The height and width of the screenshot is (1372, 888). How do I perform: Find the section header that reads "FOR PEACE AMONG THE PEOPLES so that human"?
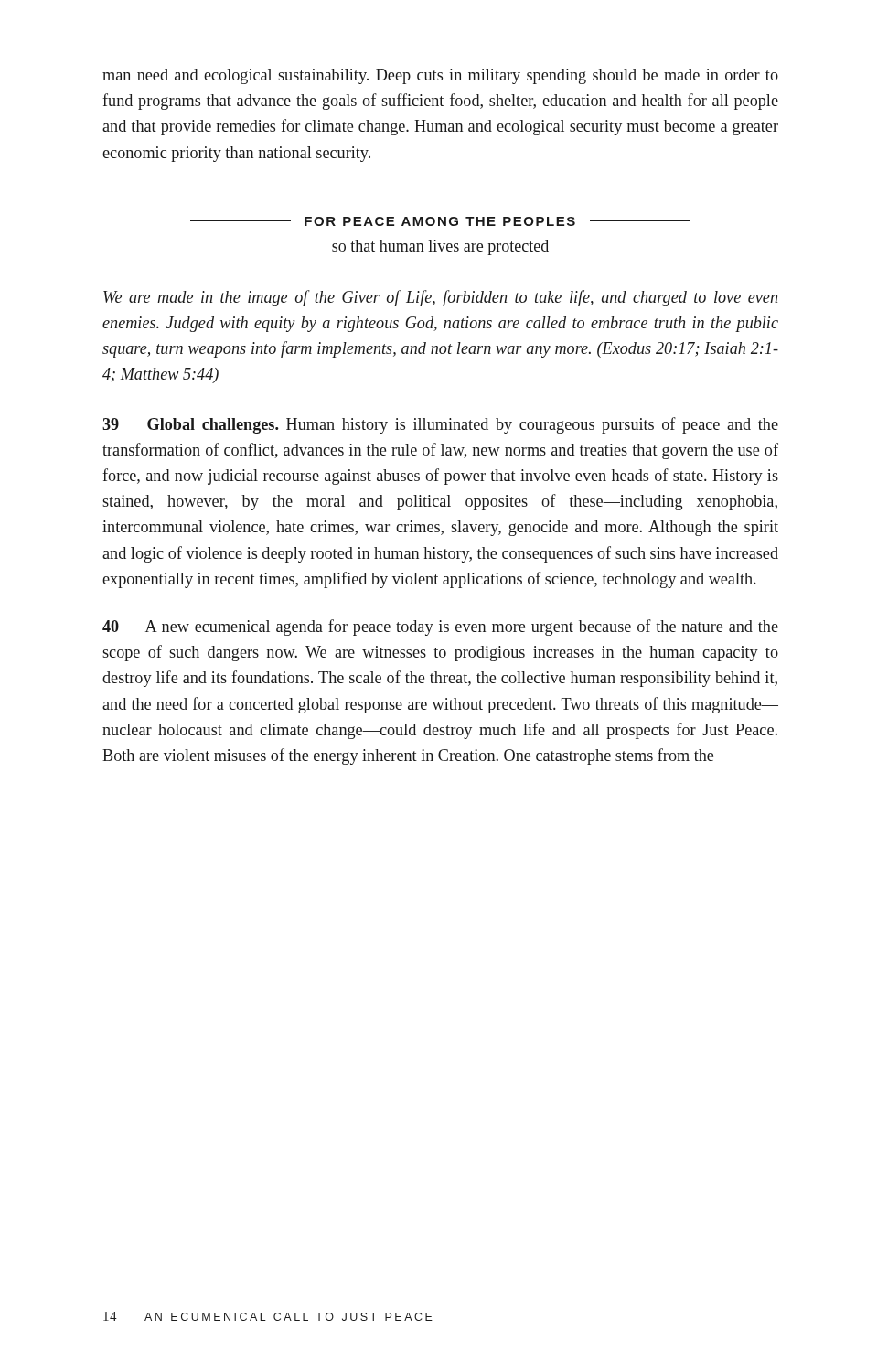(x=440, y=236)
